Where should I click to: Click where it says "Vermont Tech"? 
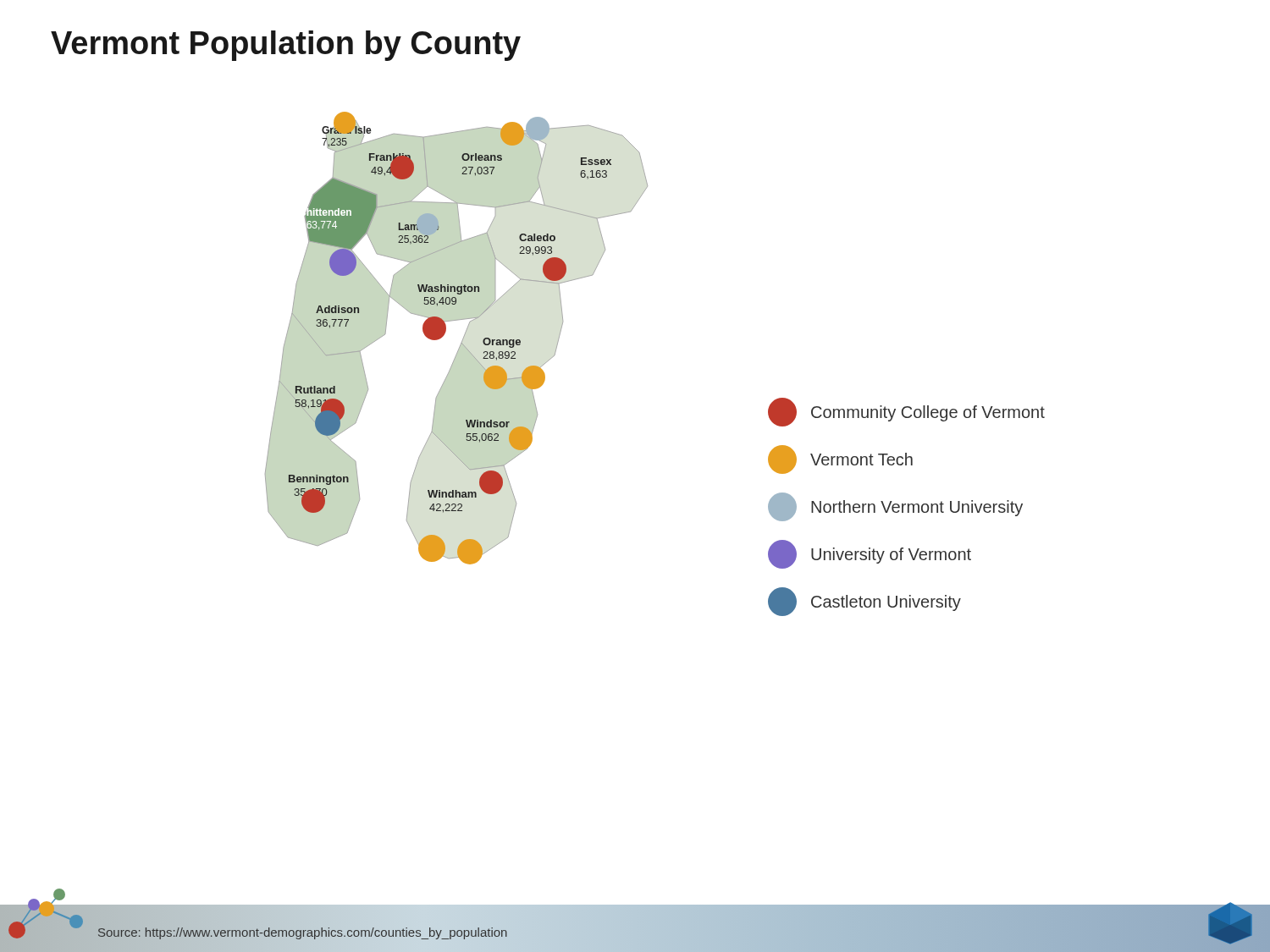pos(840,460)
